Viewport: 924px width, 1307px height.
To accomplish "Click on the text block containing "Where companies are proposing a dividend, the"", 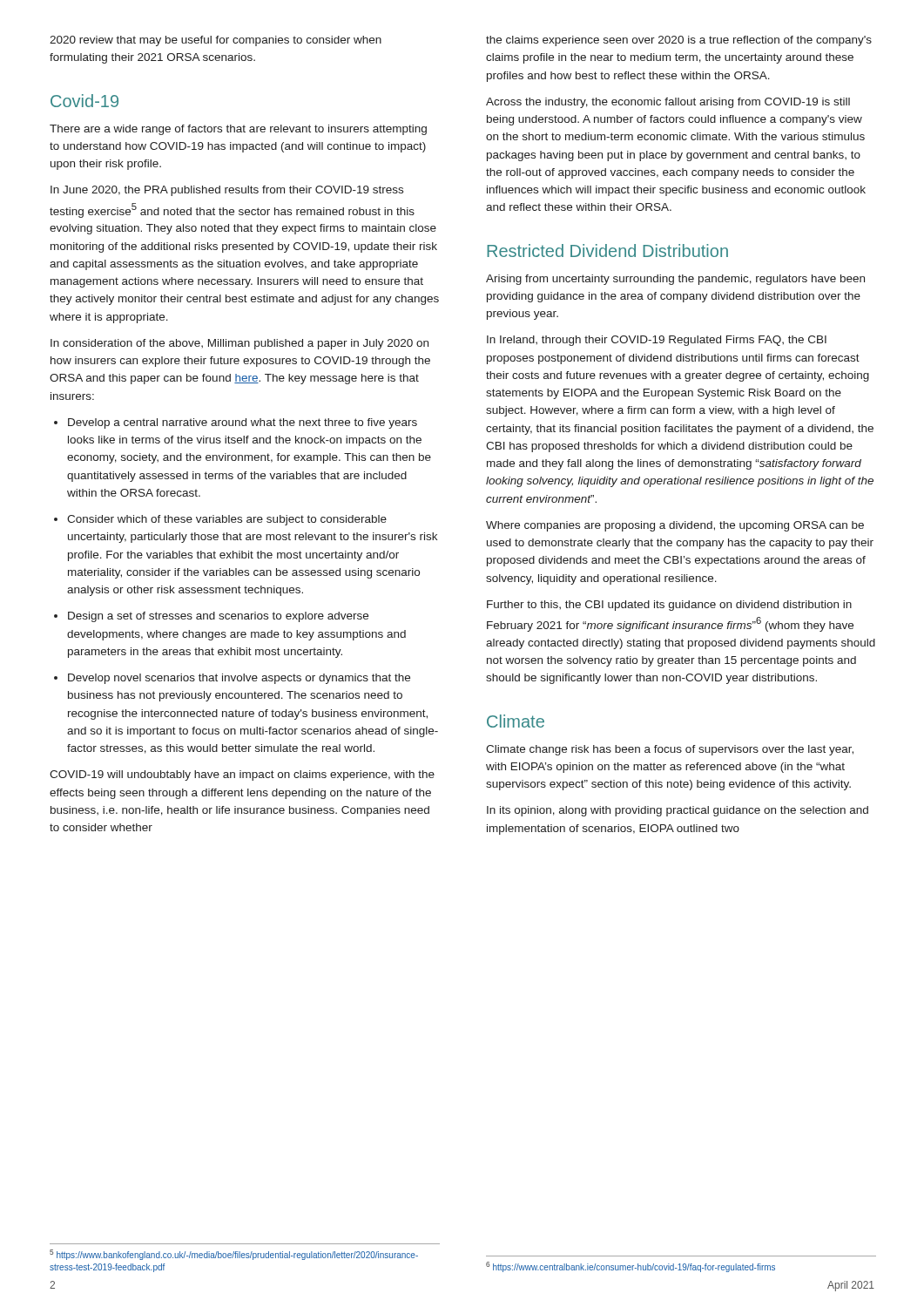I will 681,552.
